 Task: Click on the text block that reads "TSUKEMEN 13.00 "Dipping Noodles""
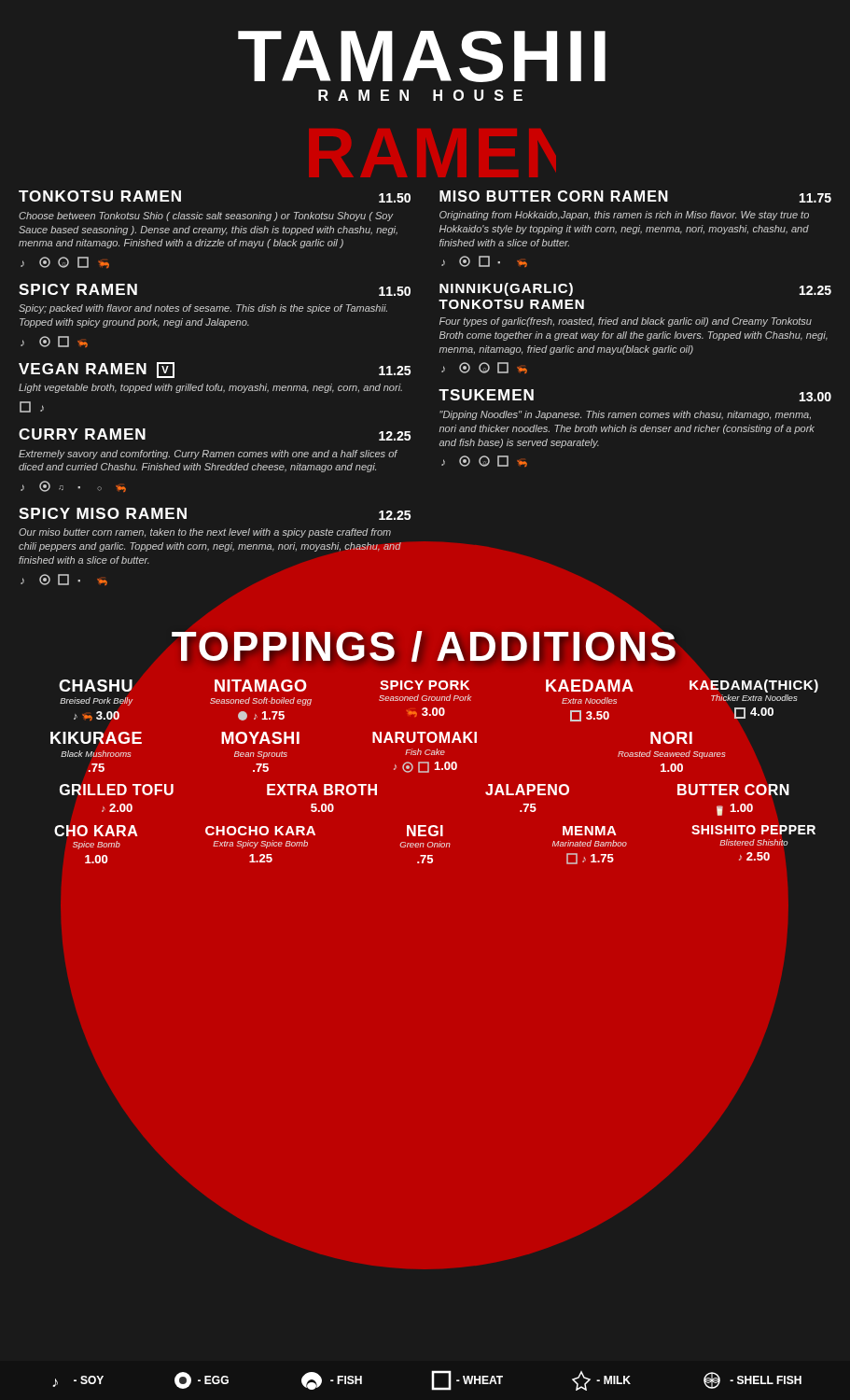(635, 428)
